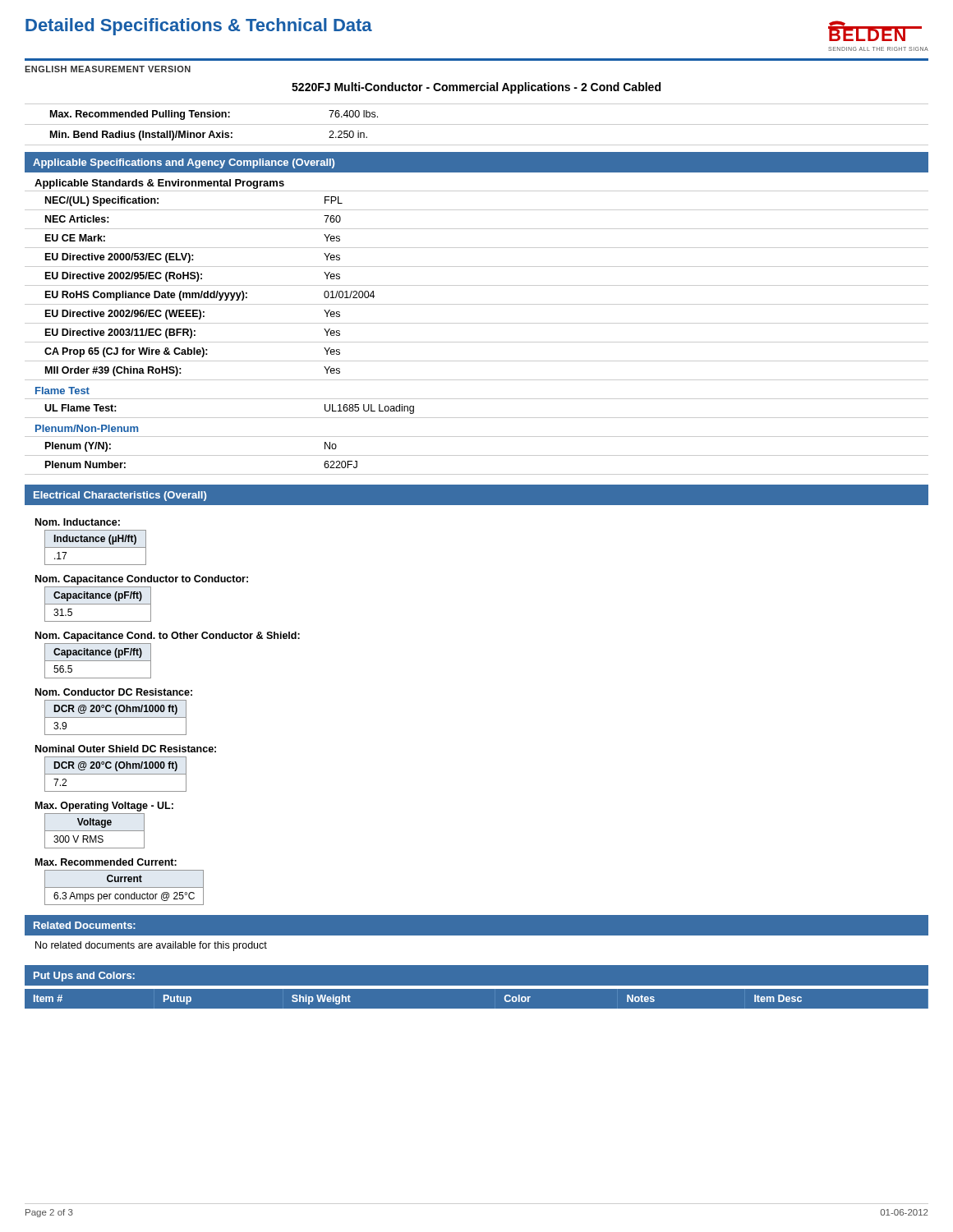Click on the region starting "Applicable Specifications and Agency Compliance"
The image size is (953, 1232).
[x=184, y=162]
